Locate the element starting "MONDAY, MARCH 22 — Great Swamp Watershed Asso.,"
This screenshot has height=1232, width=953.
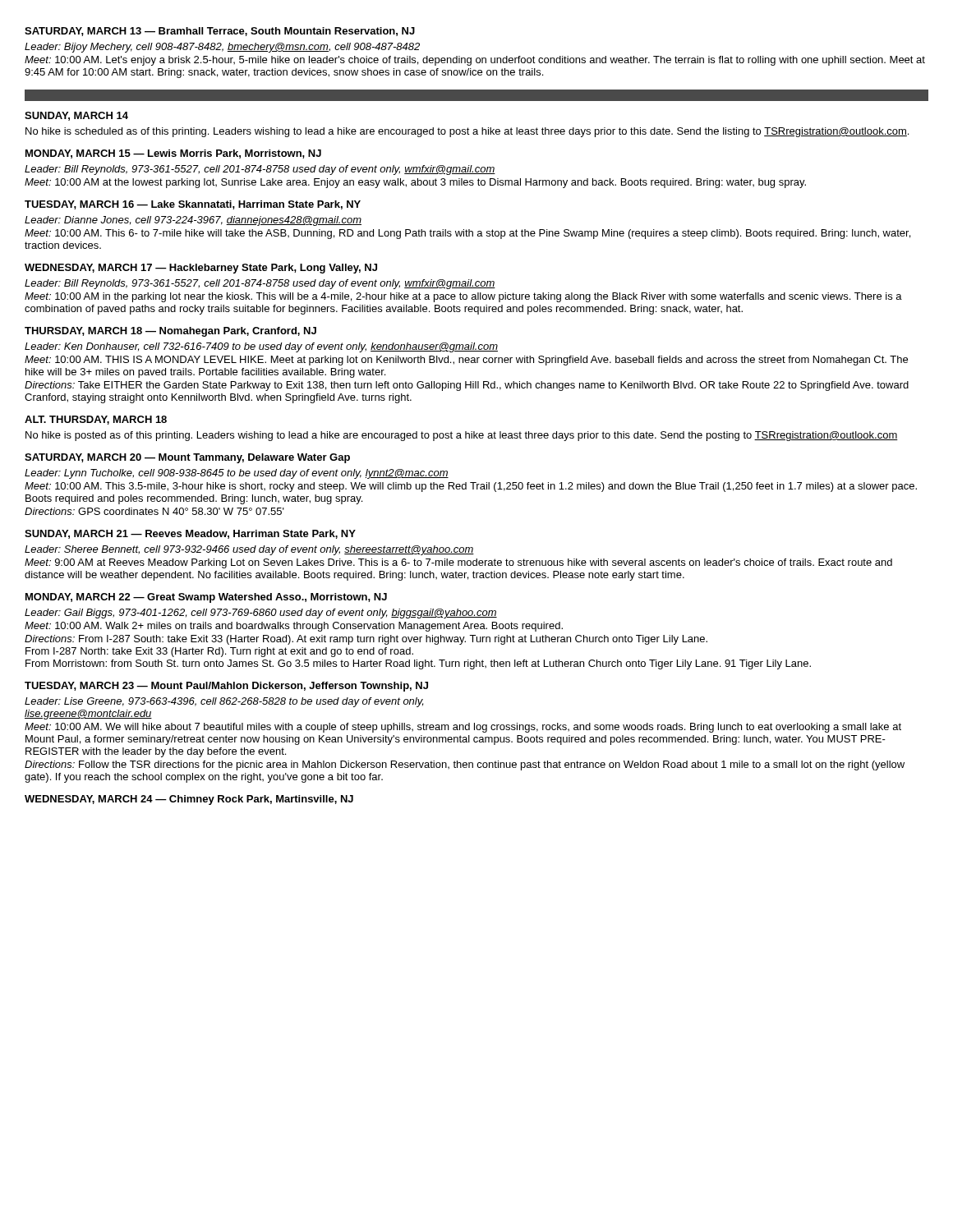point(206,597)
